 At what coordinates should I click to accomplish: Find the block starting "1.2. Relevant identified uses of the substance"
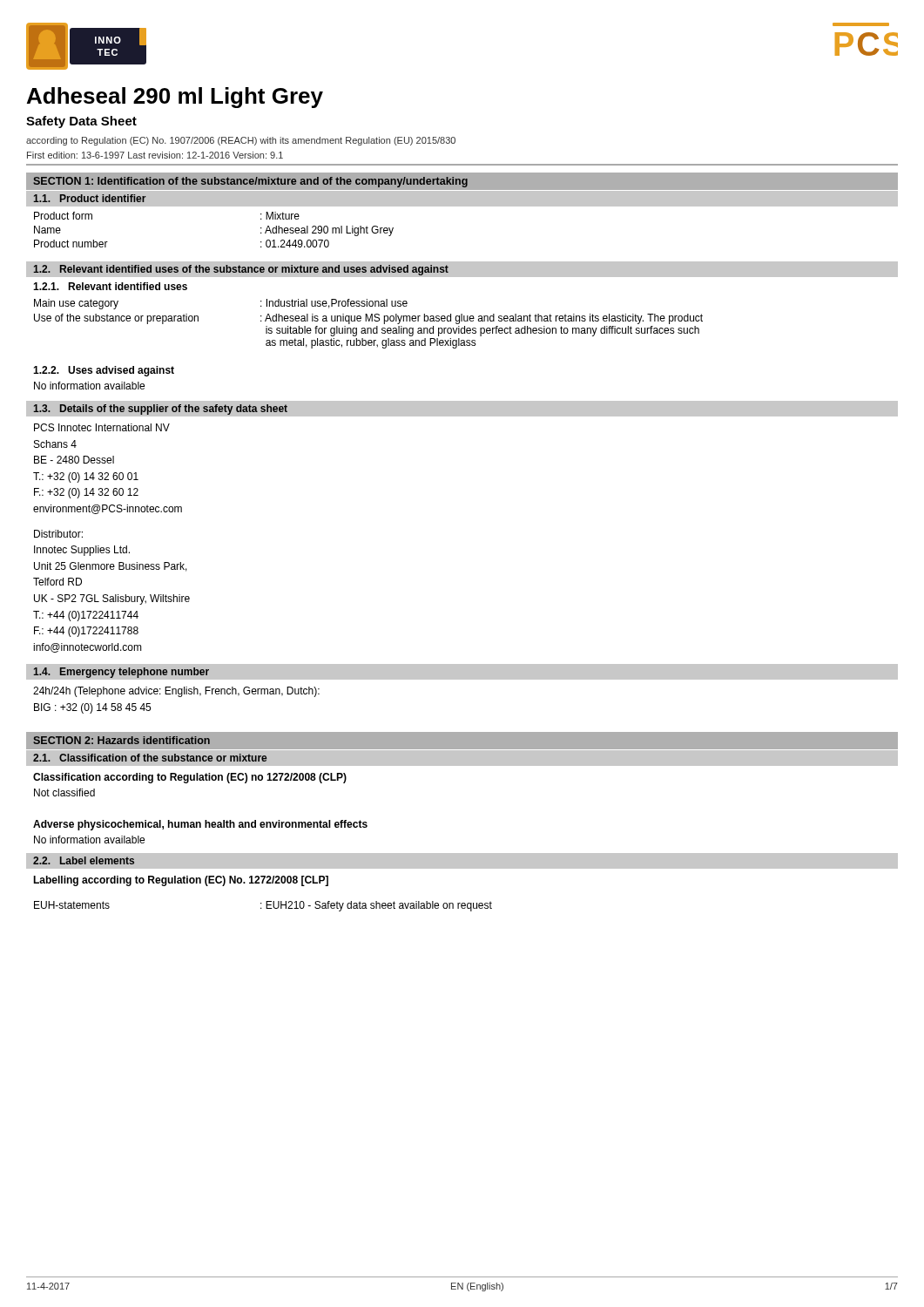[x=241, y=269]
